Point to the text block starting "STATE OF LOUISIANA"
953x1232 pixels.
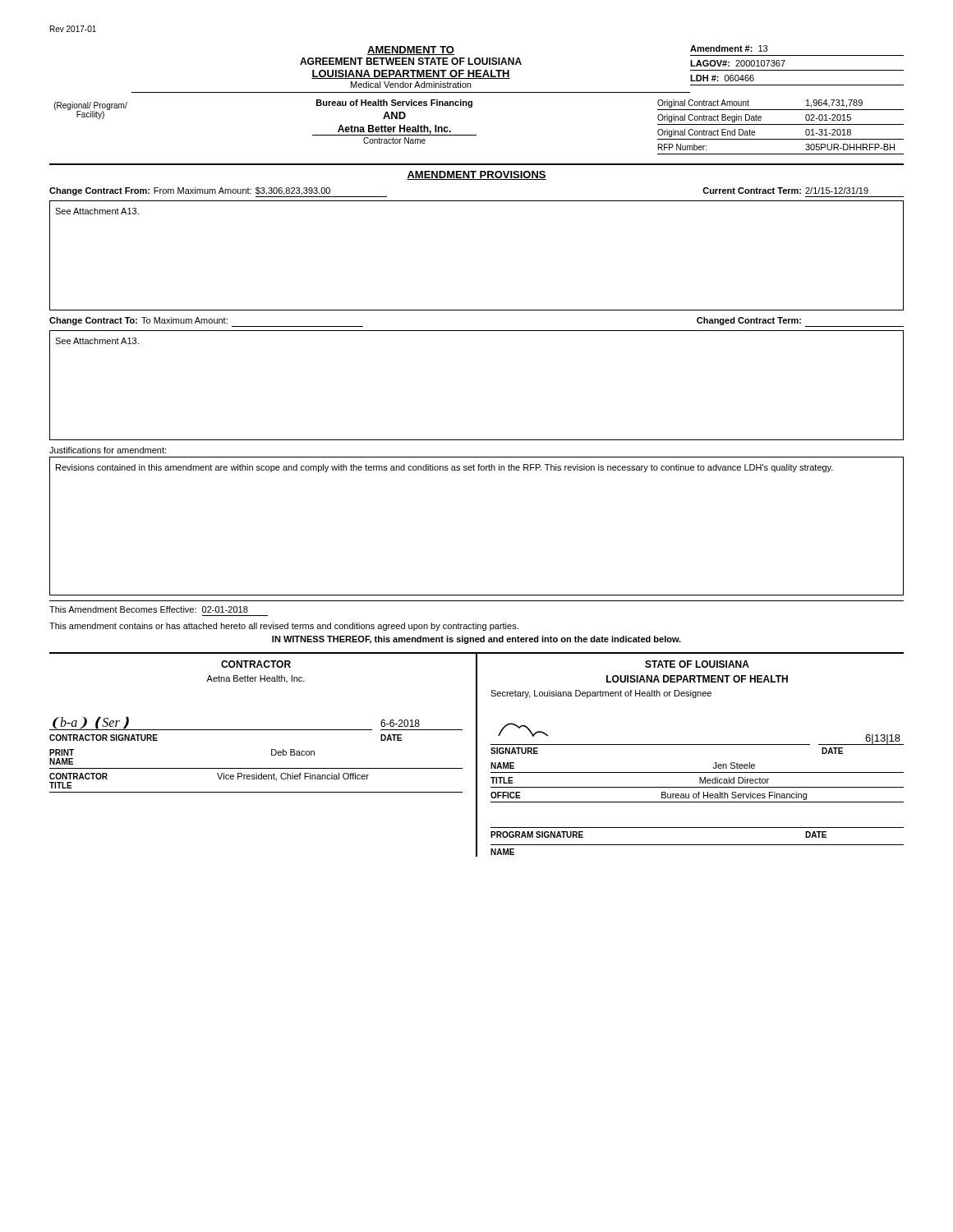pyautogui.click(x=697, y=664)
